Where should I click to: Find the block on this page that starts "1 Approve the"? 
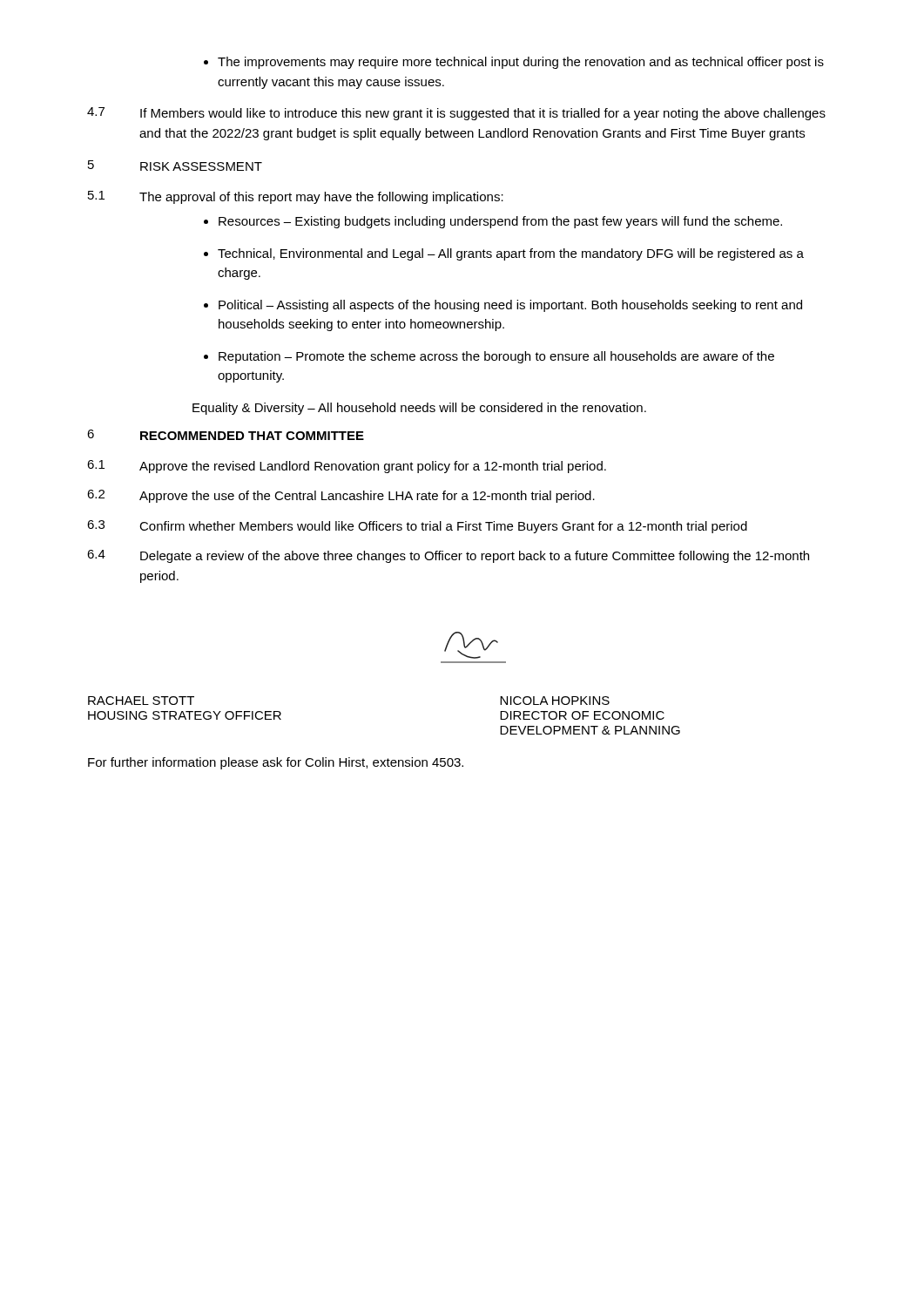click(462, 466)
